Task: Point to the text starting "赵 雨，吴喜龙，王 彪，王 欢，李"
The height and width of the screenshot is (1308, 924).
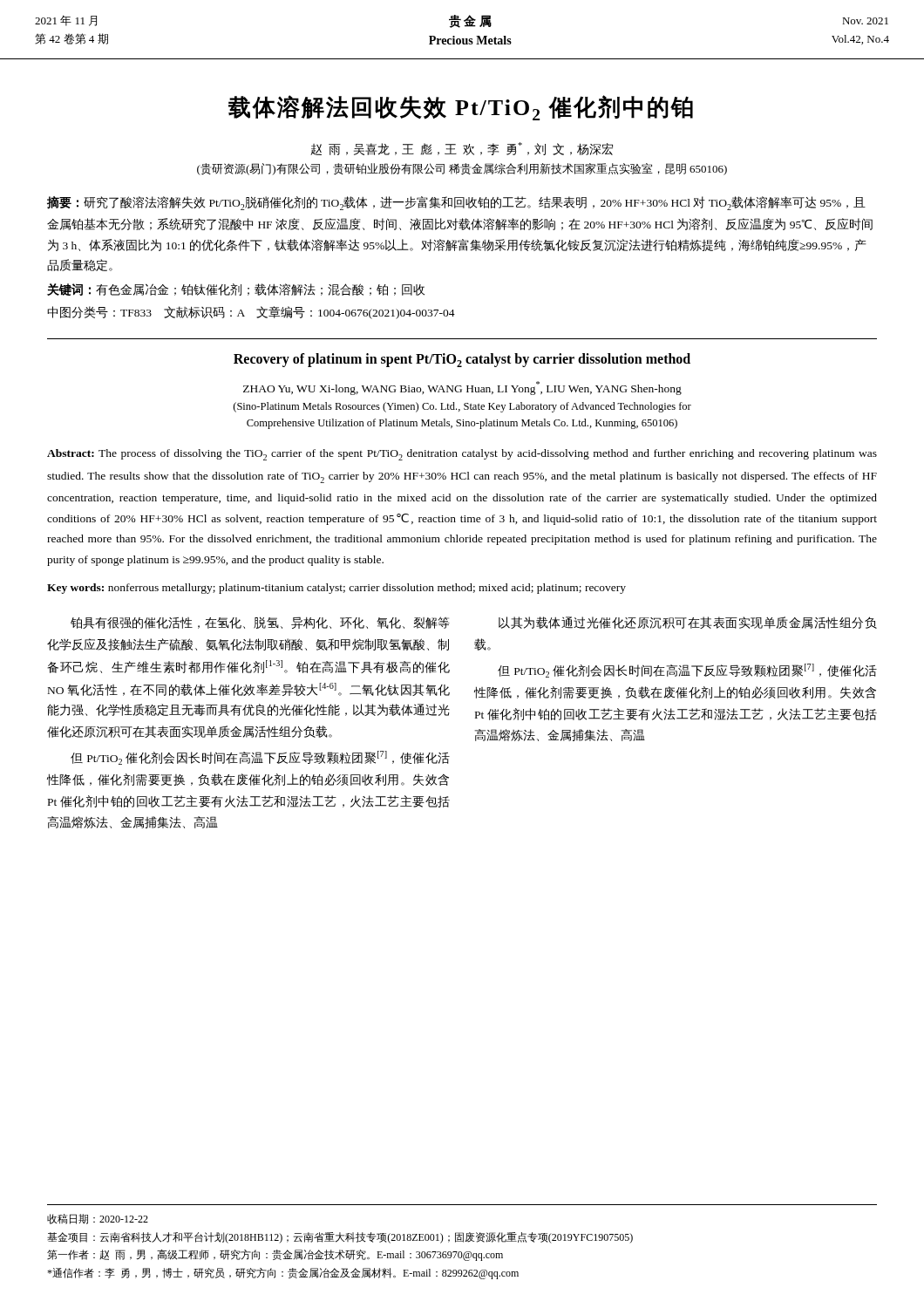Action: (x=462, y=148)
